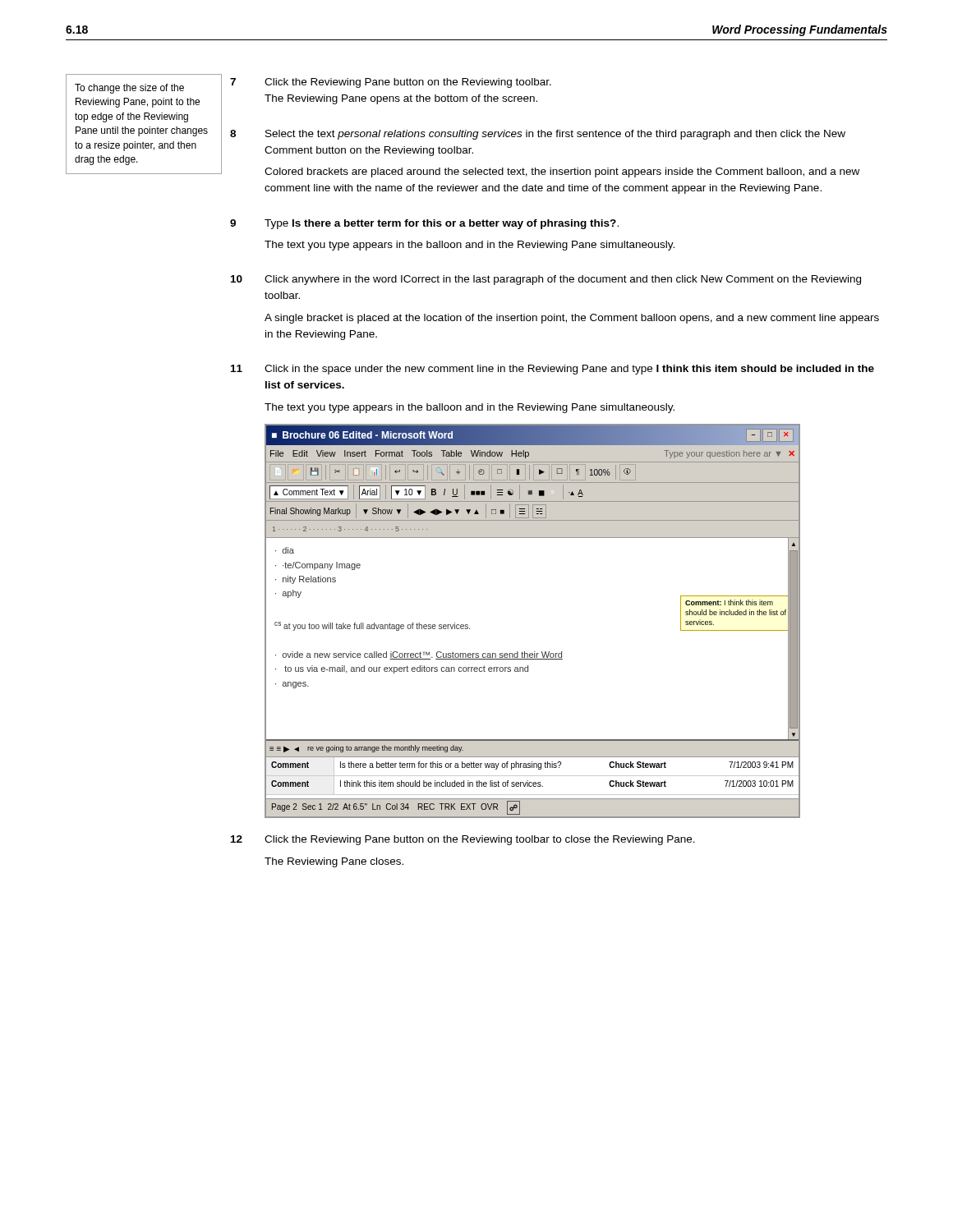Viewport: 953px width, 1232px height.
Task: Point to the block beginning "12 Click the Reviewing Pane button on the"
Action: [559, 853]
